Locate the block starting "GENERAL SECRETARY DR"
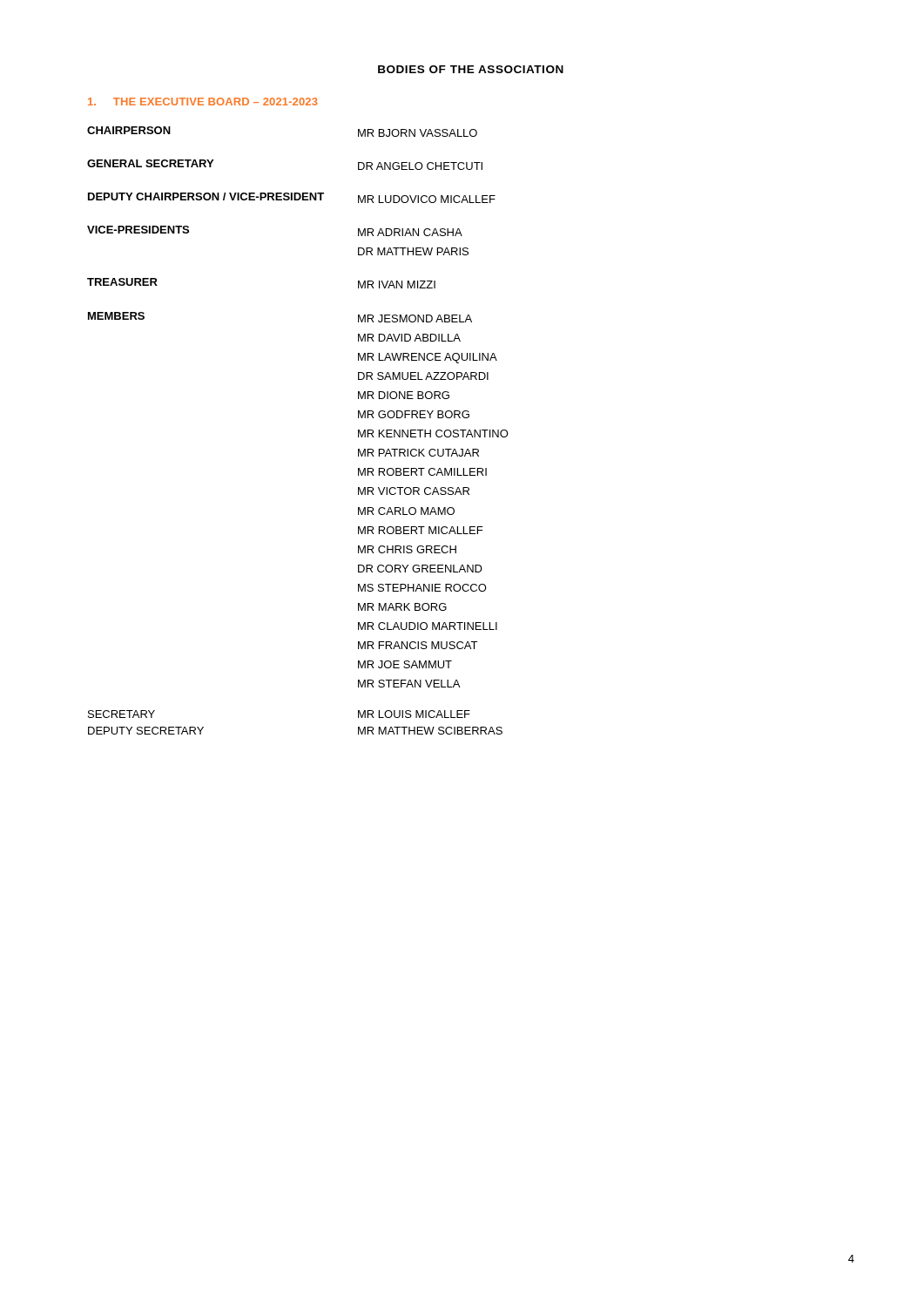The image size is (924, 1307). click(471, 167)
